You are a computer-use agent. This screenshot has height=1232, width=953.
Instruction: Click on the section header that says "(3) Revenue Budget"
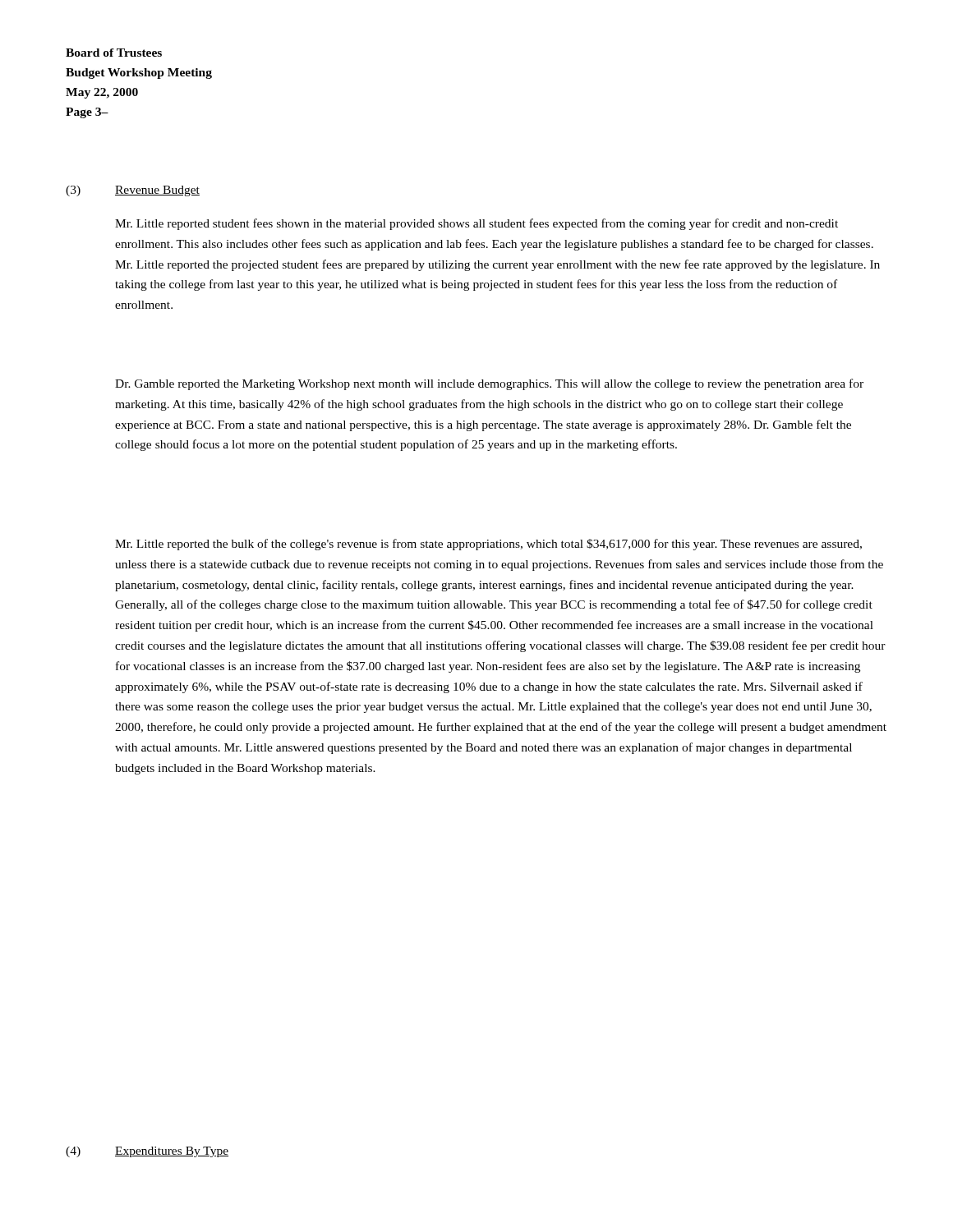133,190
